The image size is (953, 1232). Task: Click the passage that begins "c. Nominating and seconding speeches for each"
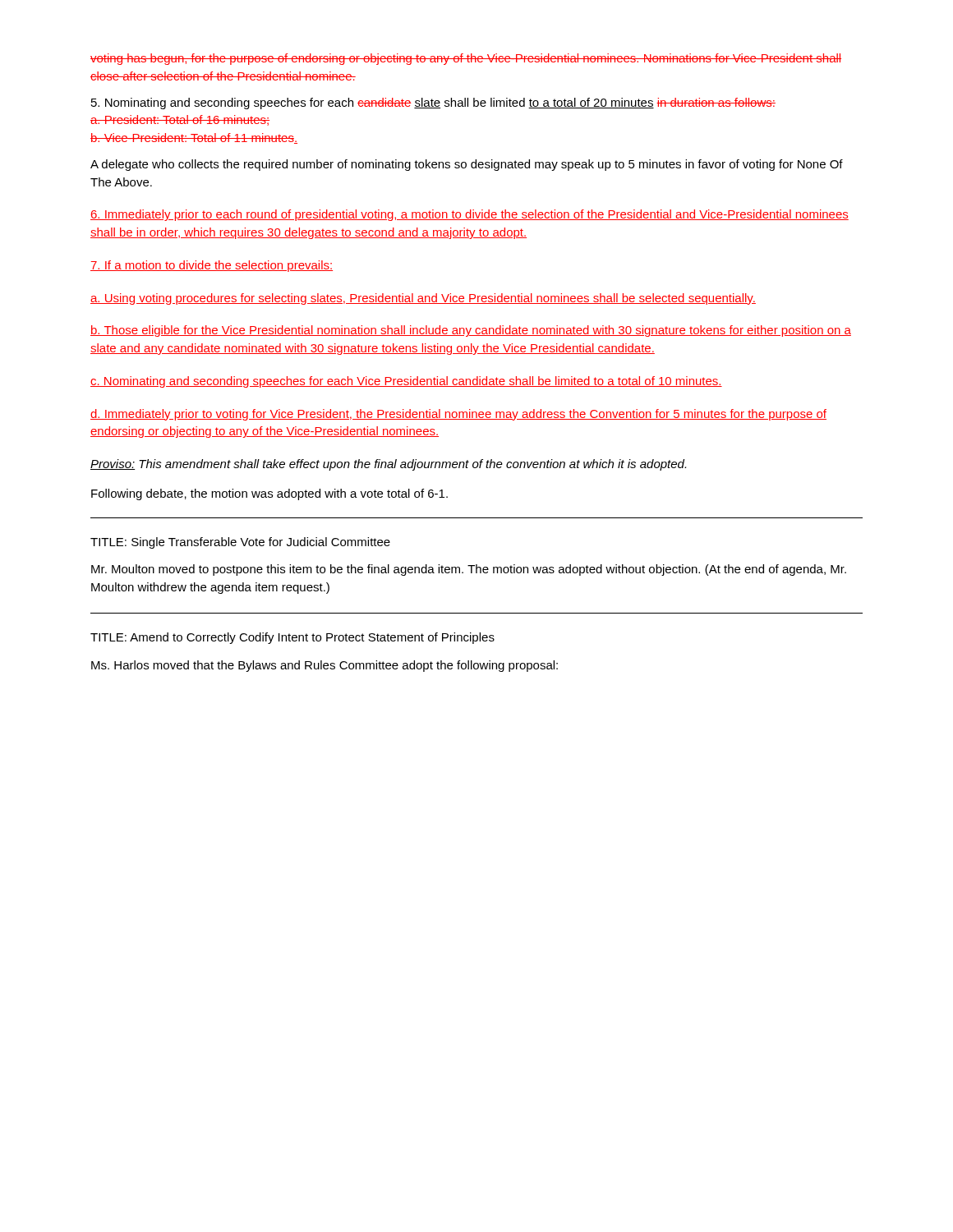click(406, 381)
